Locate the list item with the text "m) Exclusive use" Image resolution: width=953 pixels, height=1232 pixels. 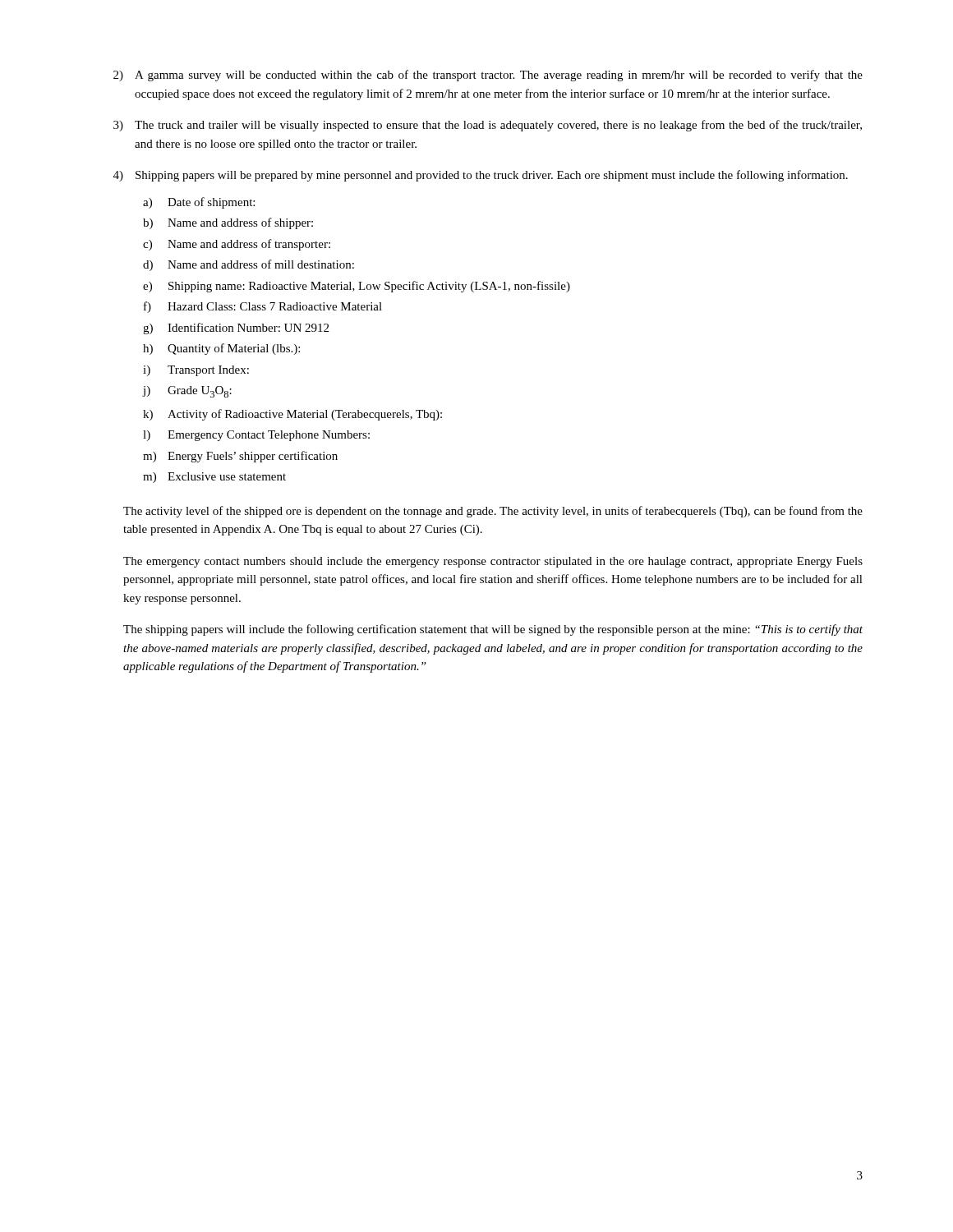214,478
